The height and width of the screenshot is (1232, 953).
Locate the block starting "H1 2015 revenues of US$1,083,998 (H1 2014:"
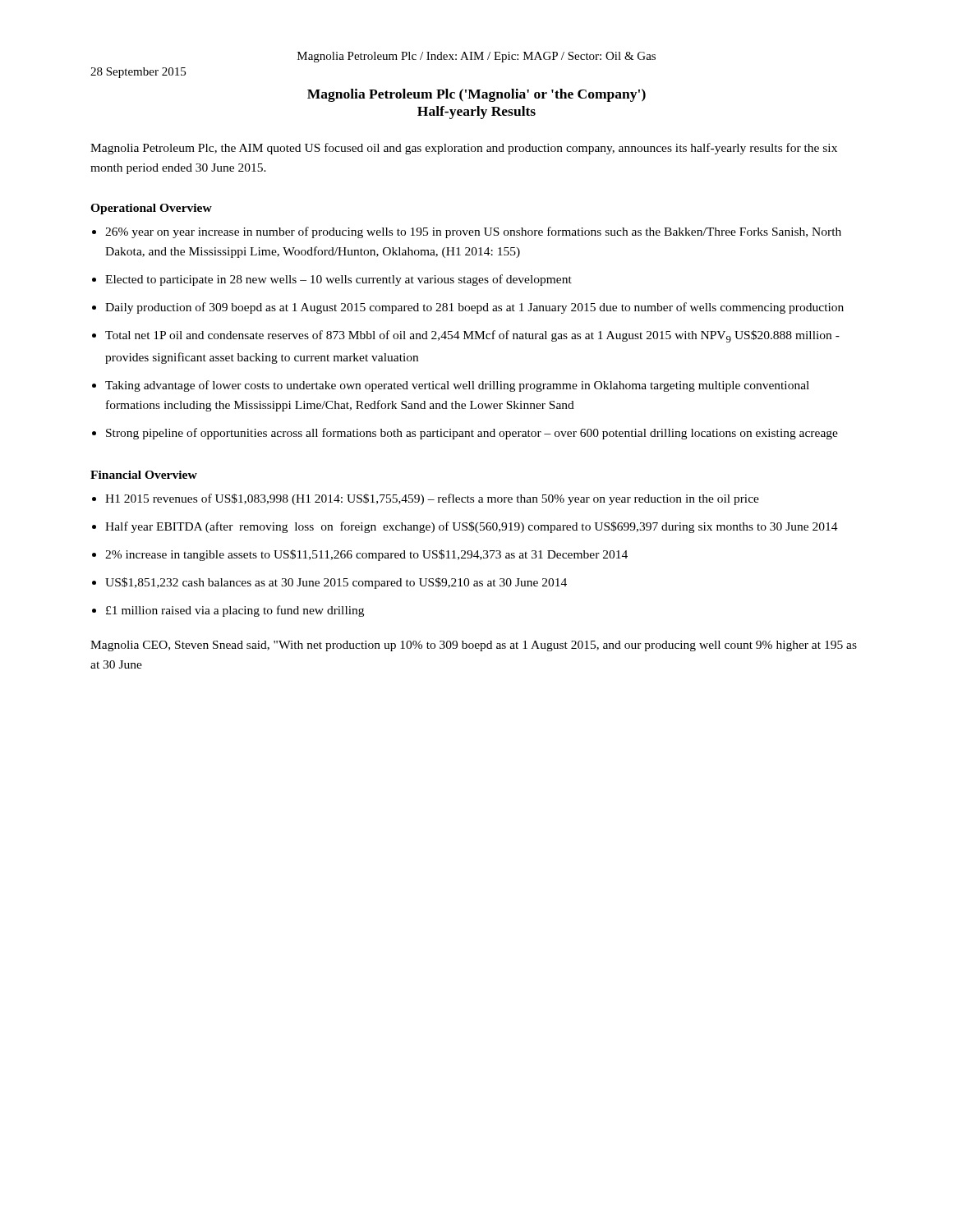(432, 498)
